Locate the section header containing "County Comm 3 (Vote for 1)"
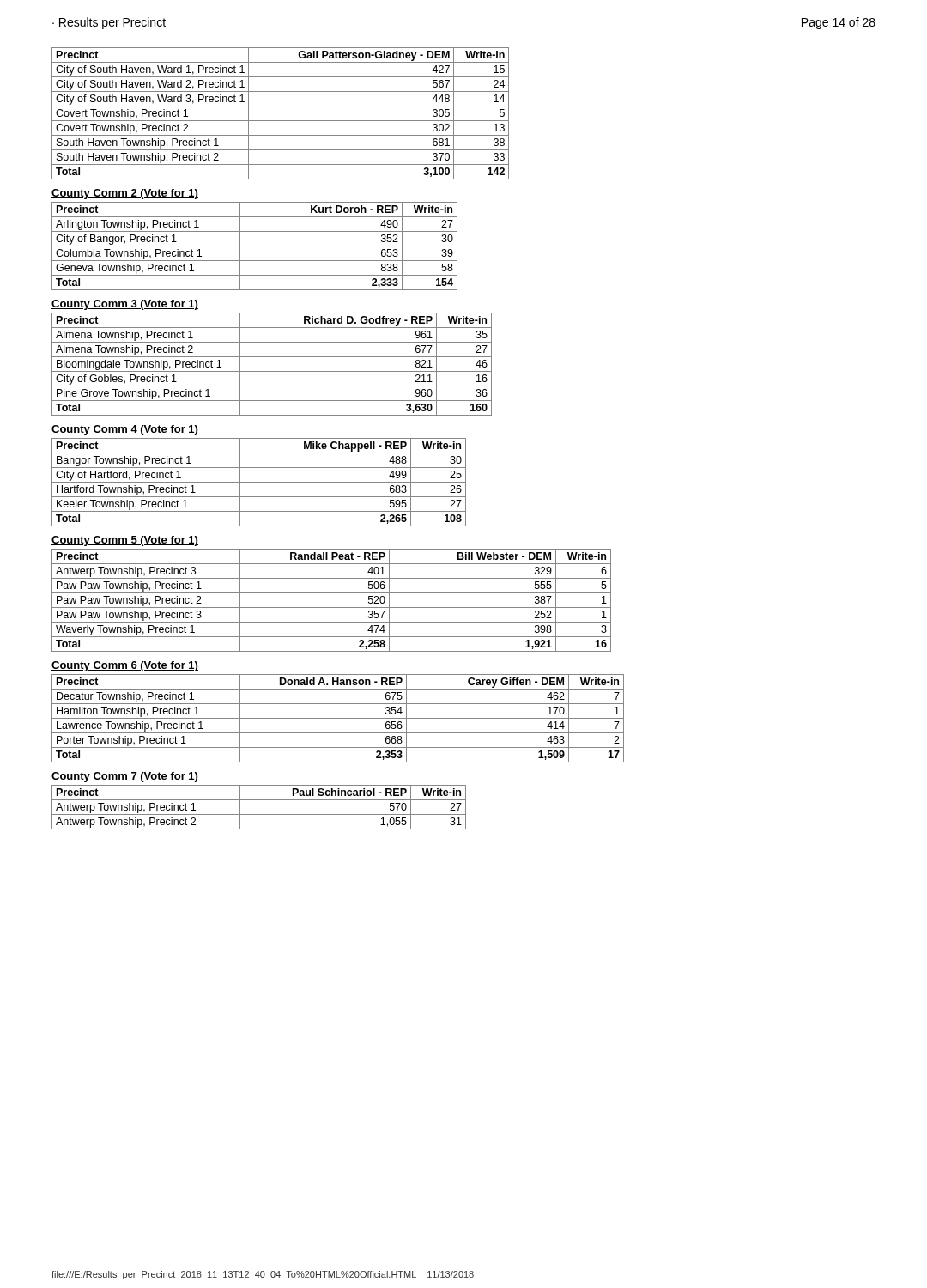Viewport: 927px width, 1288px height. (125, 304)
